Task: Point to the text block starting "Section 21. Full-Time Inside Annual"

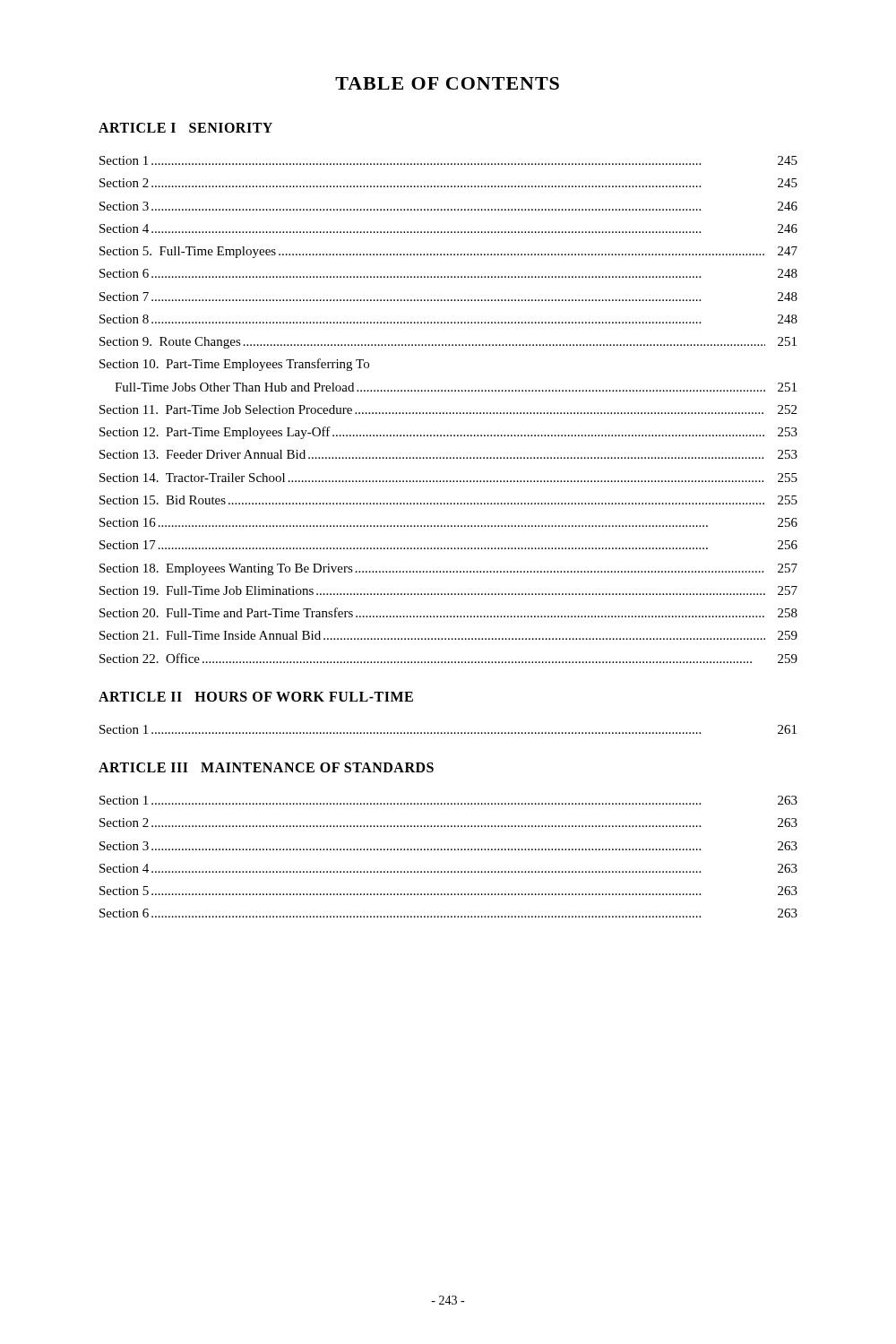Action: (x=448, y=636)
